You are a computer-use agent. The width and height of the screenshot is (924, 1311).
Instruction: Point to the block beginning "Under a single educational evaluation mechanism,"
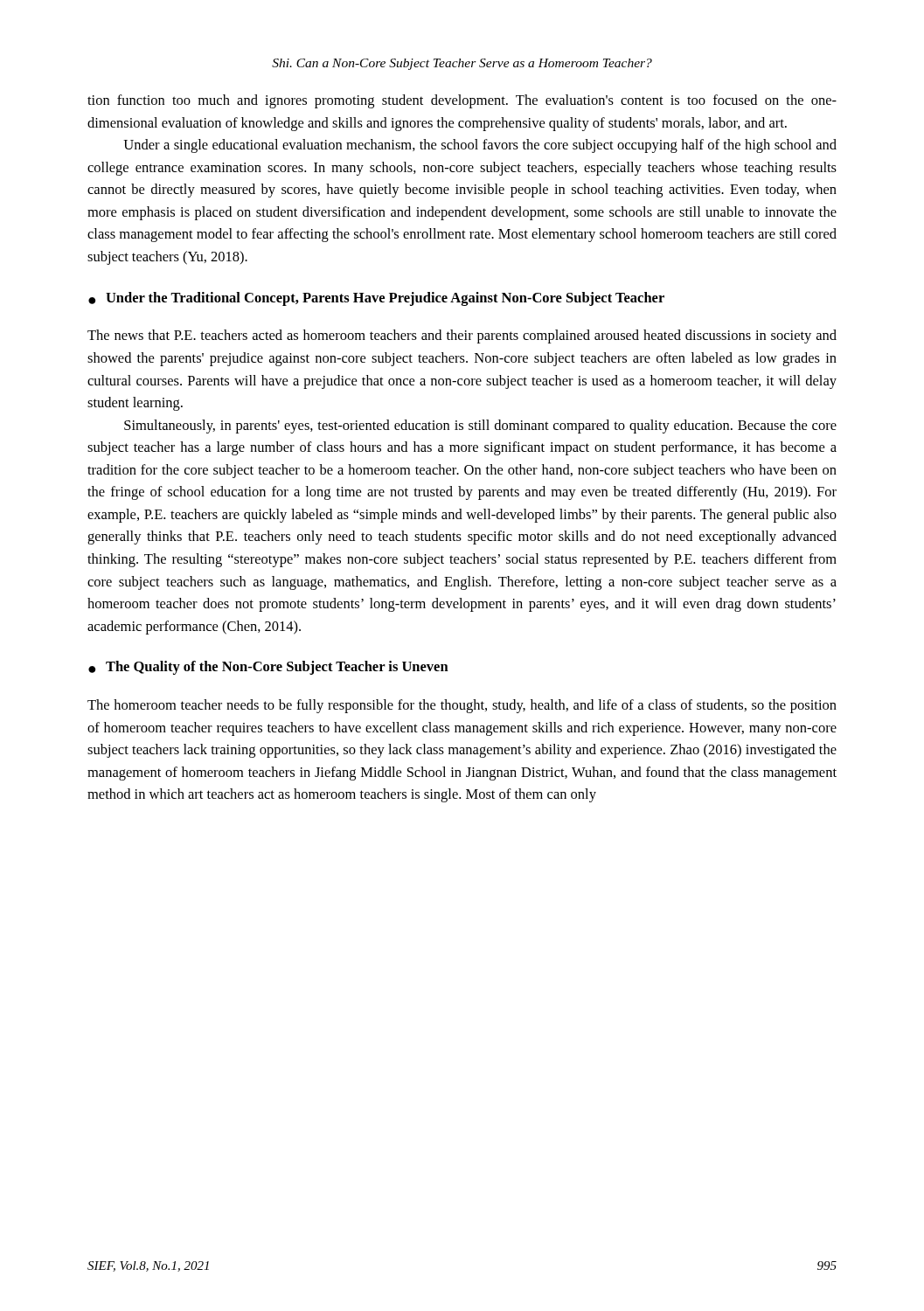click(x=462, y=201)
